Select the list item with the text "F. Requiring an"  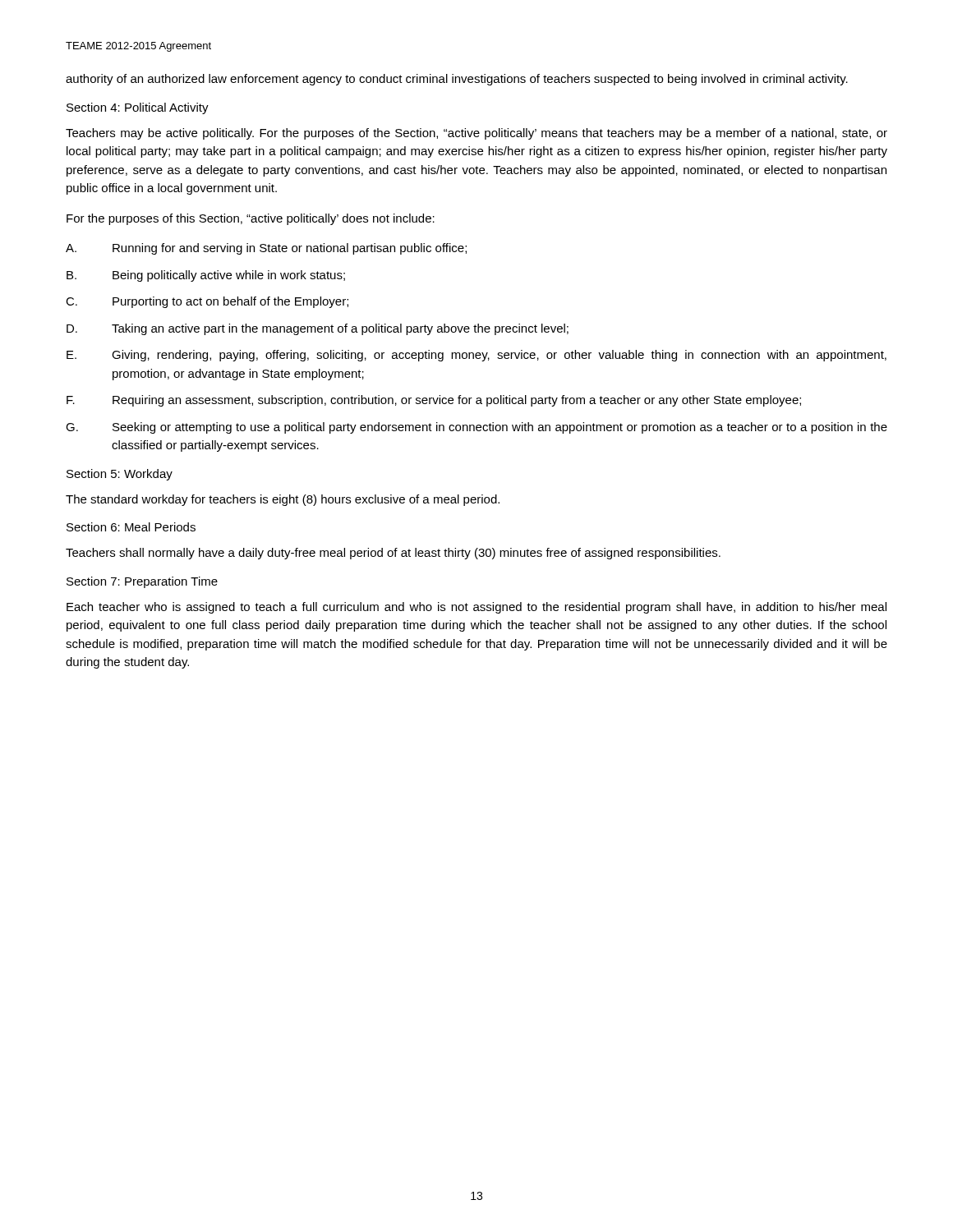point(476,400)
